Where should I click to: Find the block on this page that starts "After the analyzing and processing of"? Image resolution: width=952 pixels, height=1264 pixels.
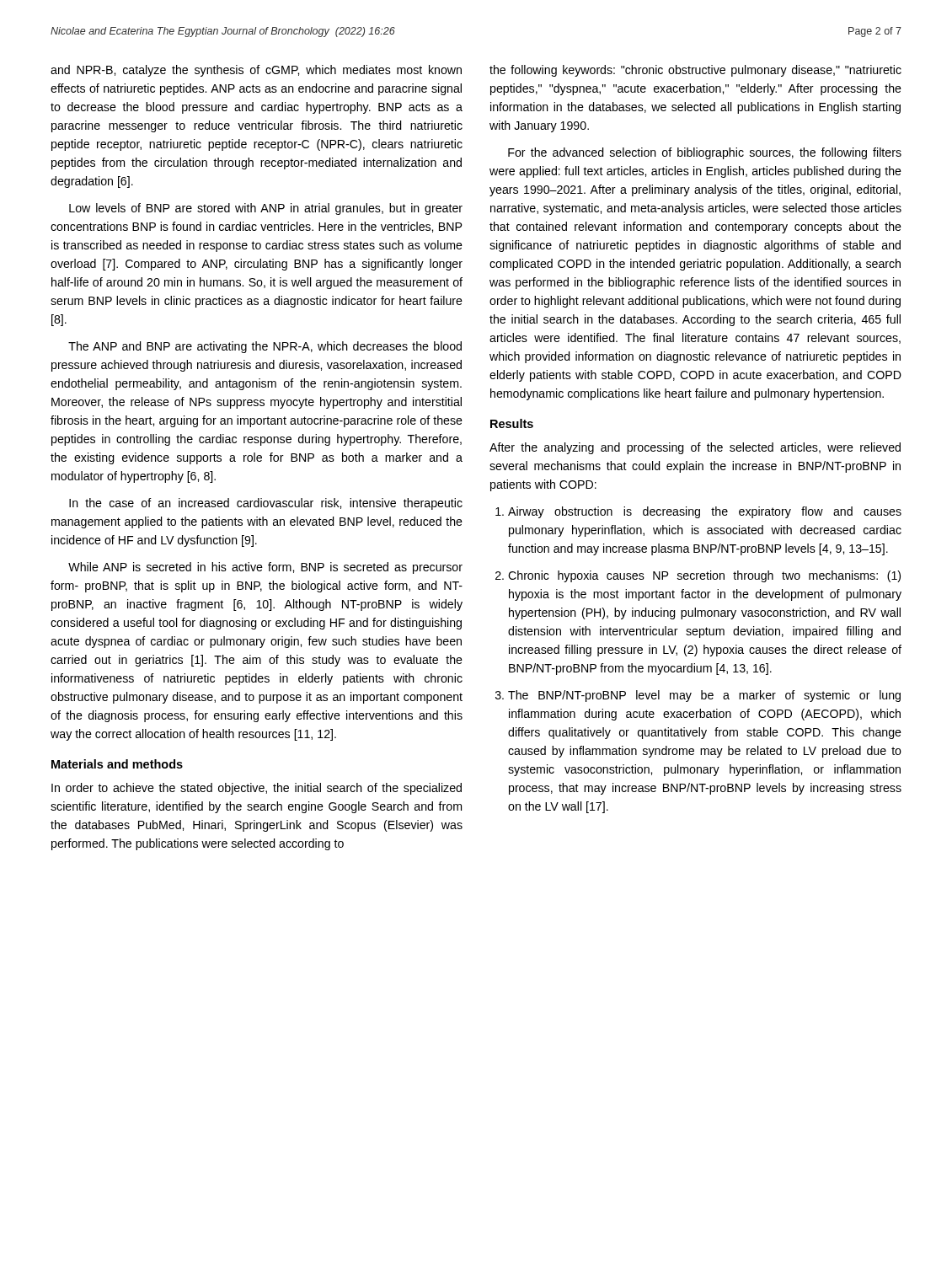[x=695, y=466]
